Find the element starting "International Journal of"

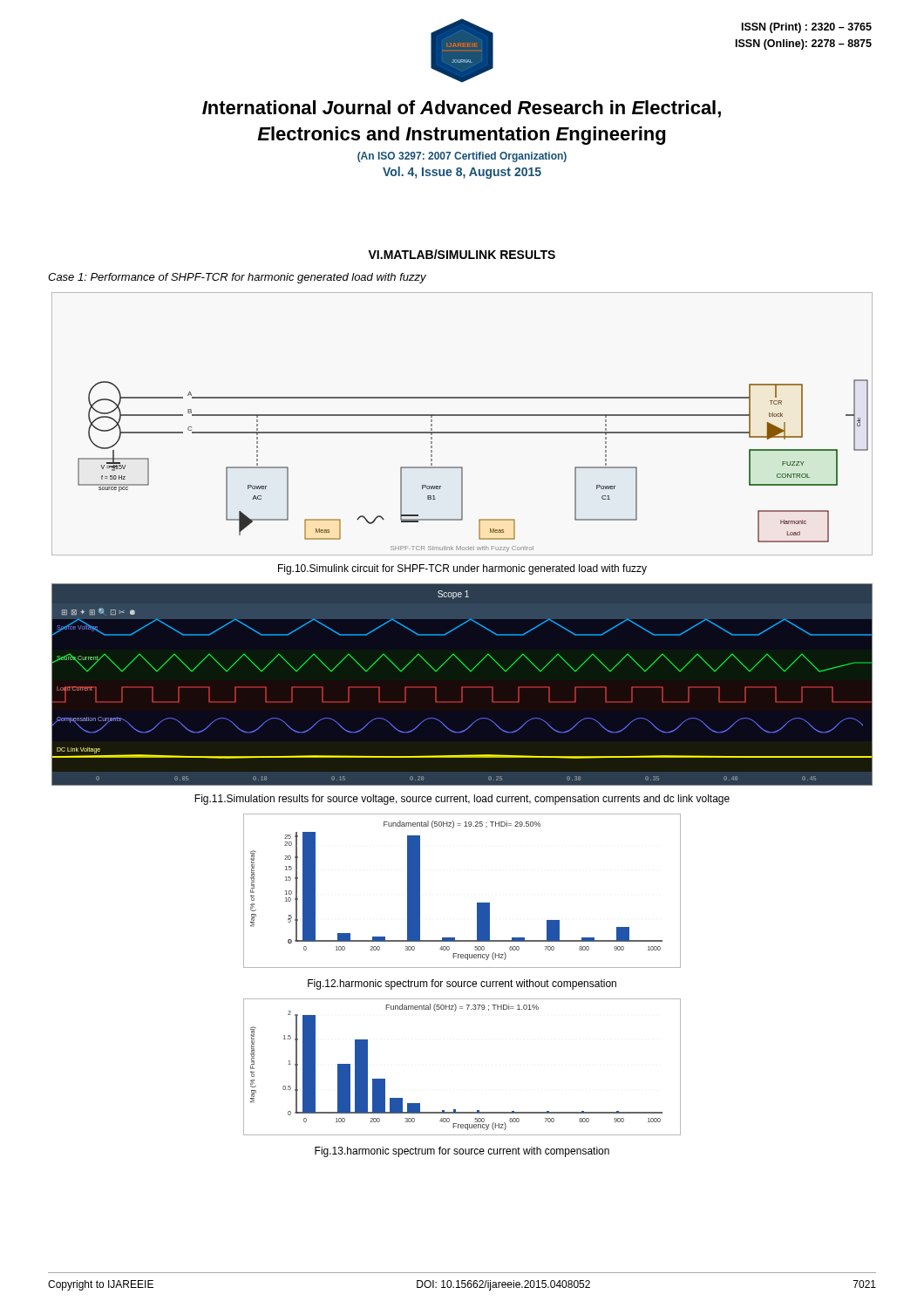click(462, 121)
